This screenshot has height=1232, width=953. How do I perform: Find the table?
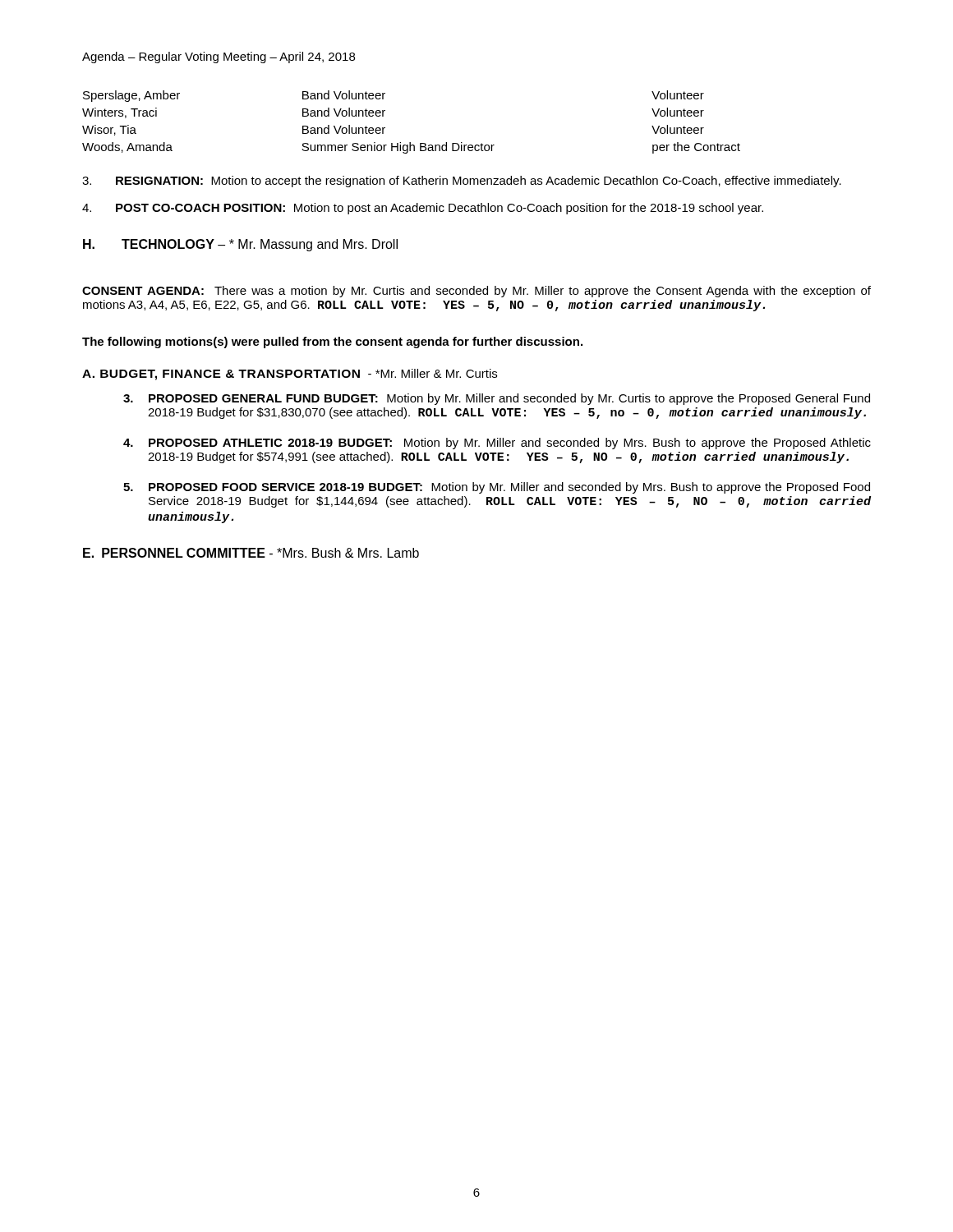[x=476, y=121]
